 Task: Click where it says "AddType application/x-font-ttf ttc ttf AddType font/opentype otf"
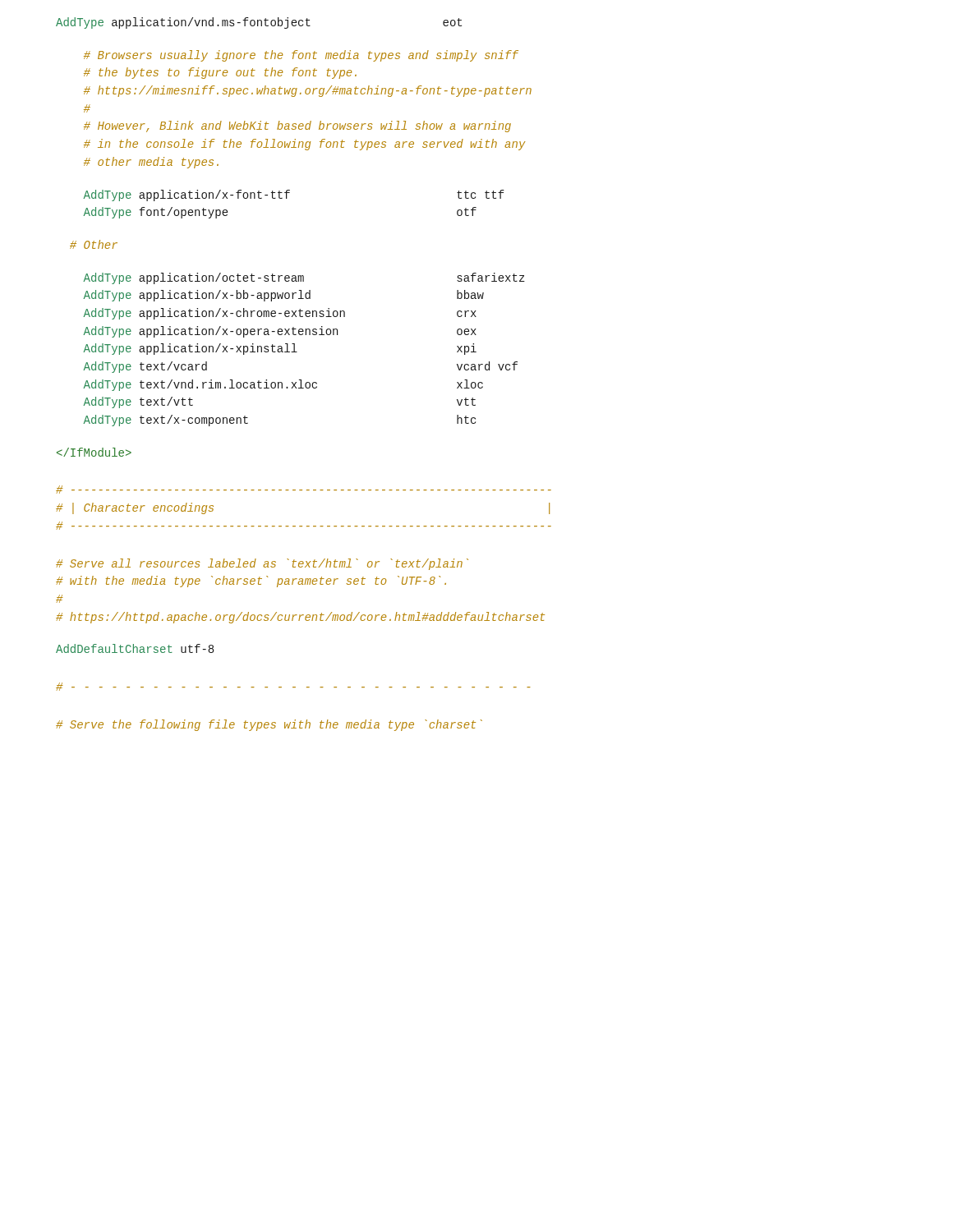tap(488, 205)
